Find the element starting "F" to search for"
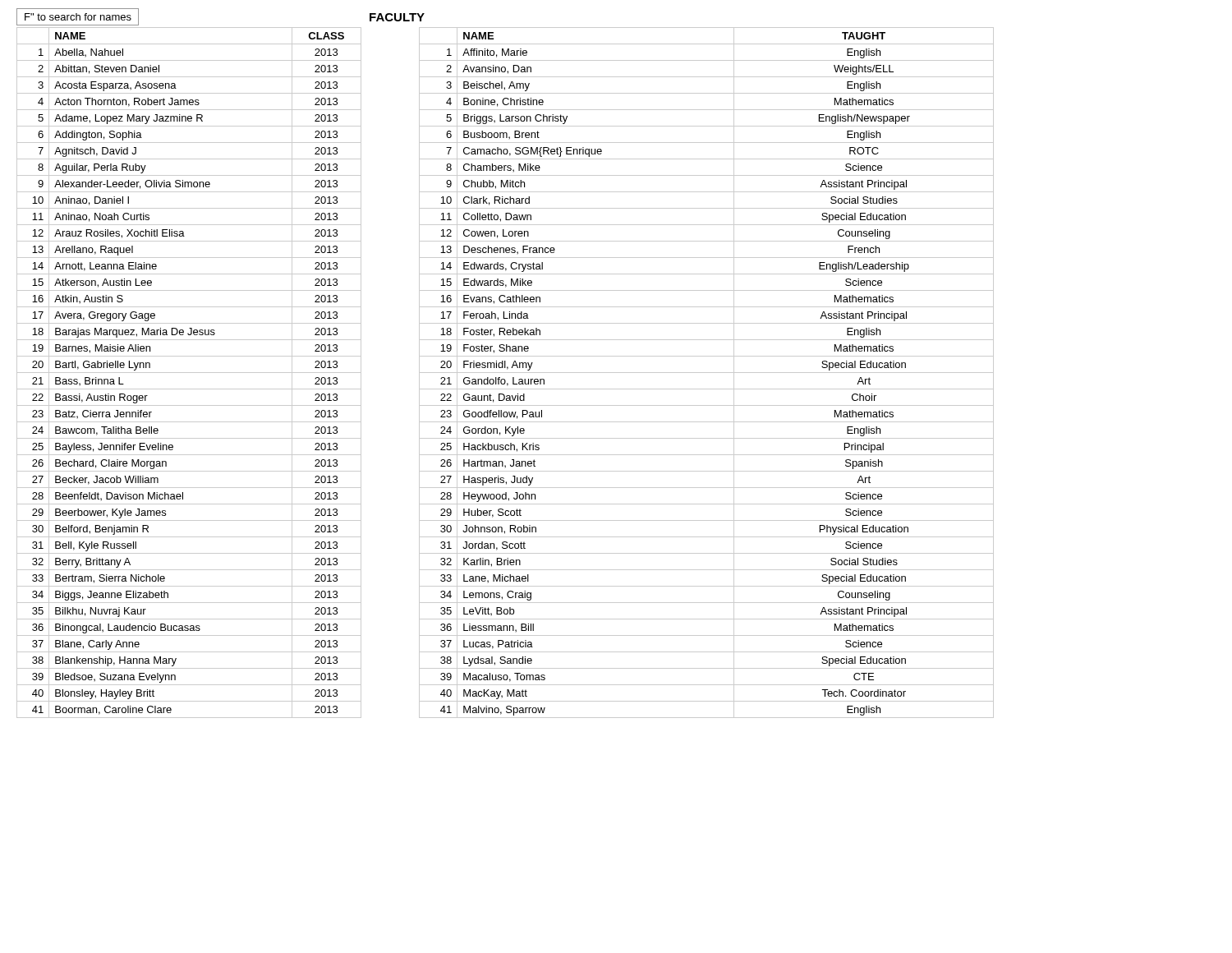 click(78, 17)
